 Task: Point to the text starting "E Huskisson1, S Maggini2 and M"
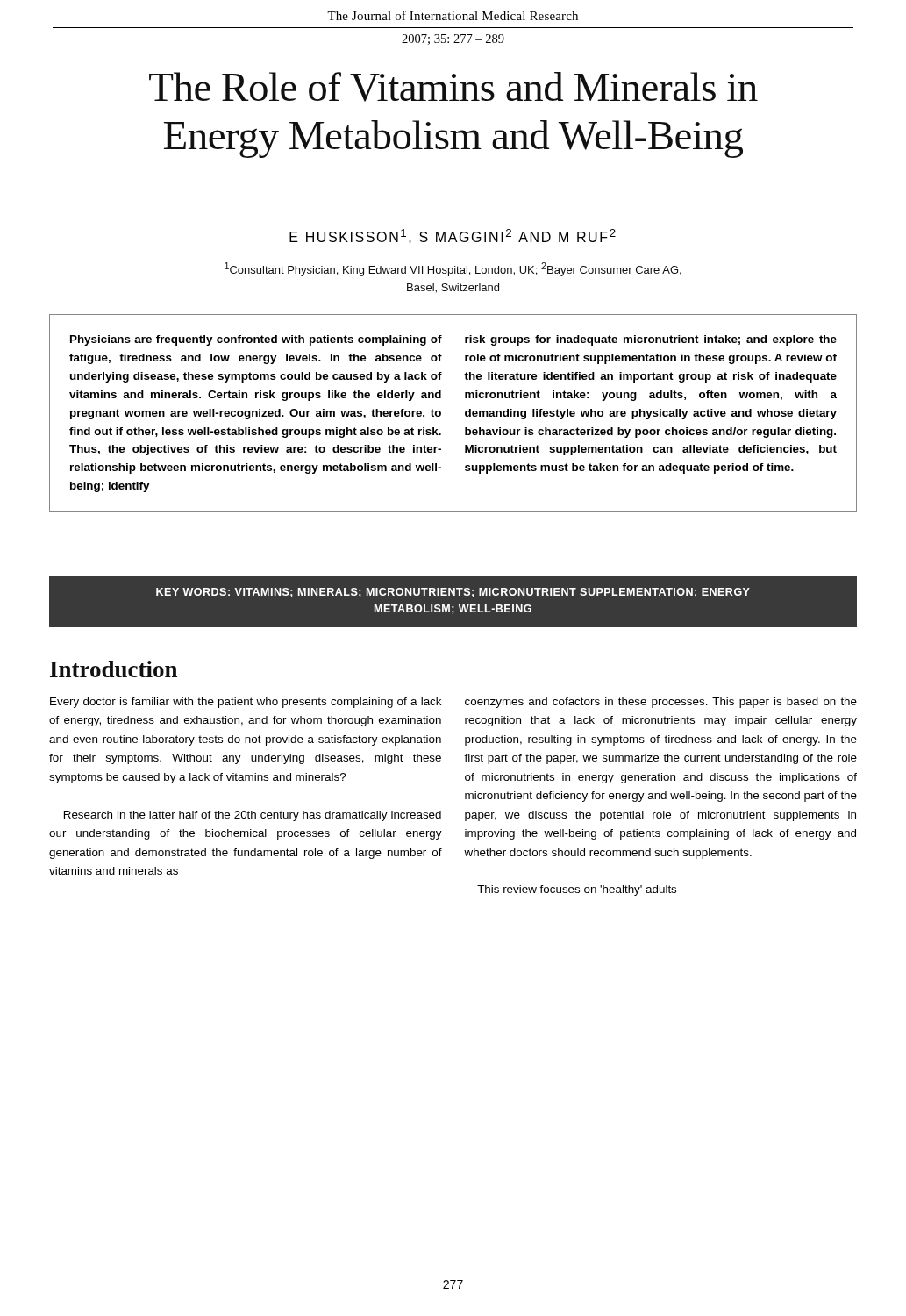click(453, 236)
